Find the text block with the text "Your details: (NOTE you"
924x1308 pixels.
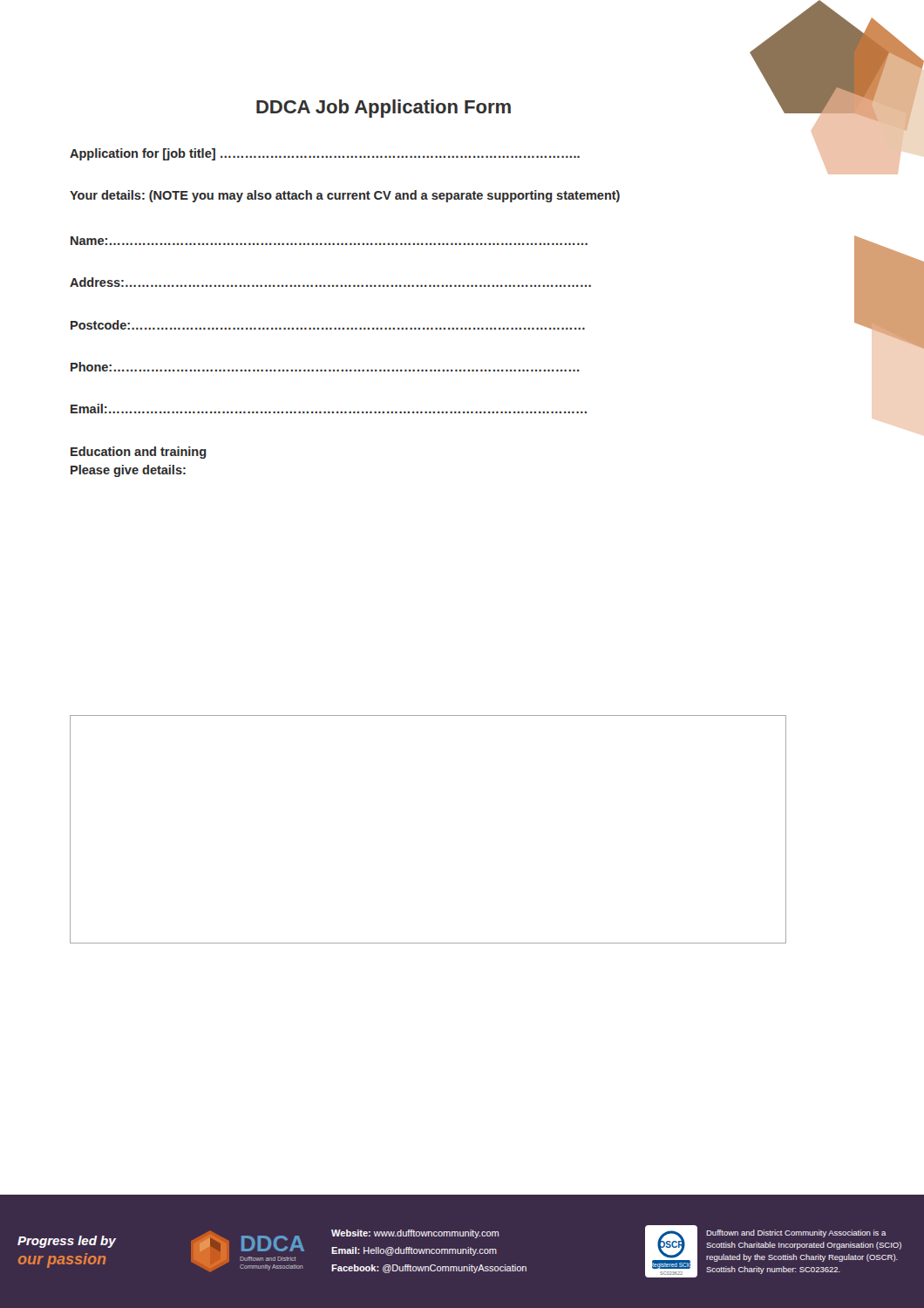pos(345,196)
